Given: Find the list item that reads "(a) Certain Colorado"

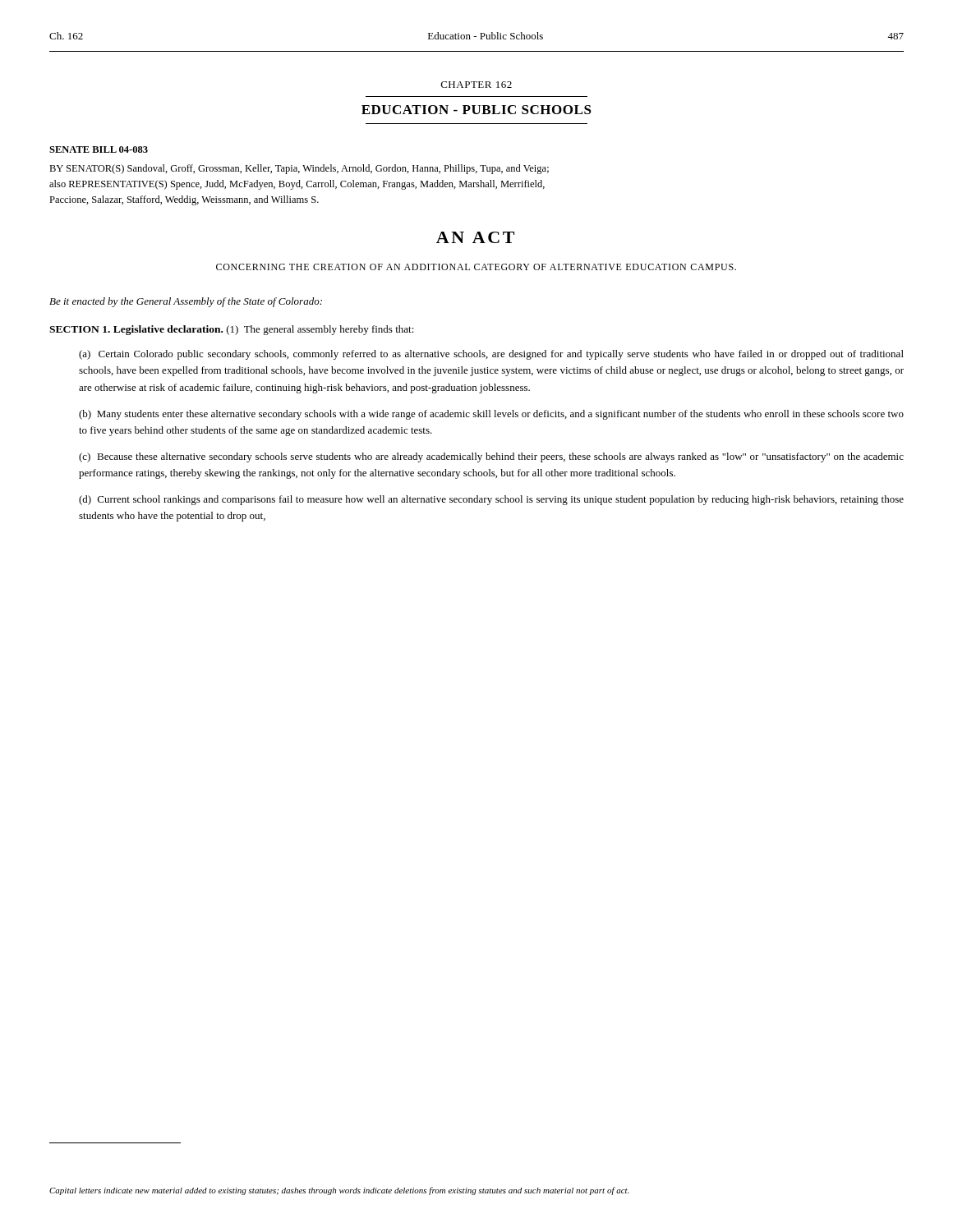Looking at the screenshot, I should (x=491, y=370).
